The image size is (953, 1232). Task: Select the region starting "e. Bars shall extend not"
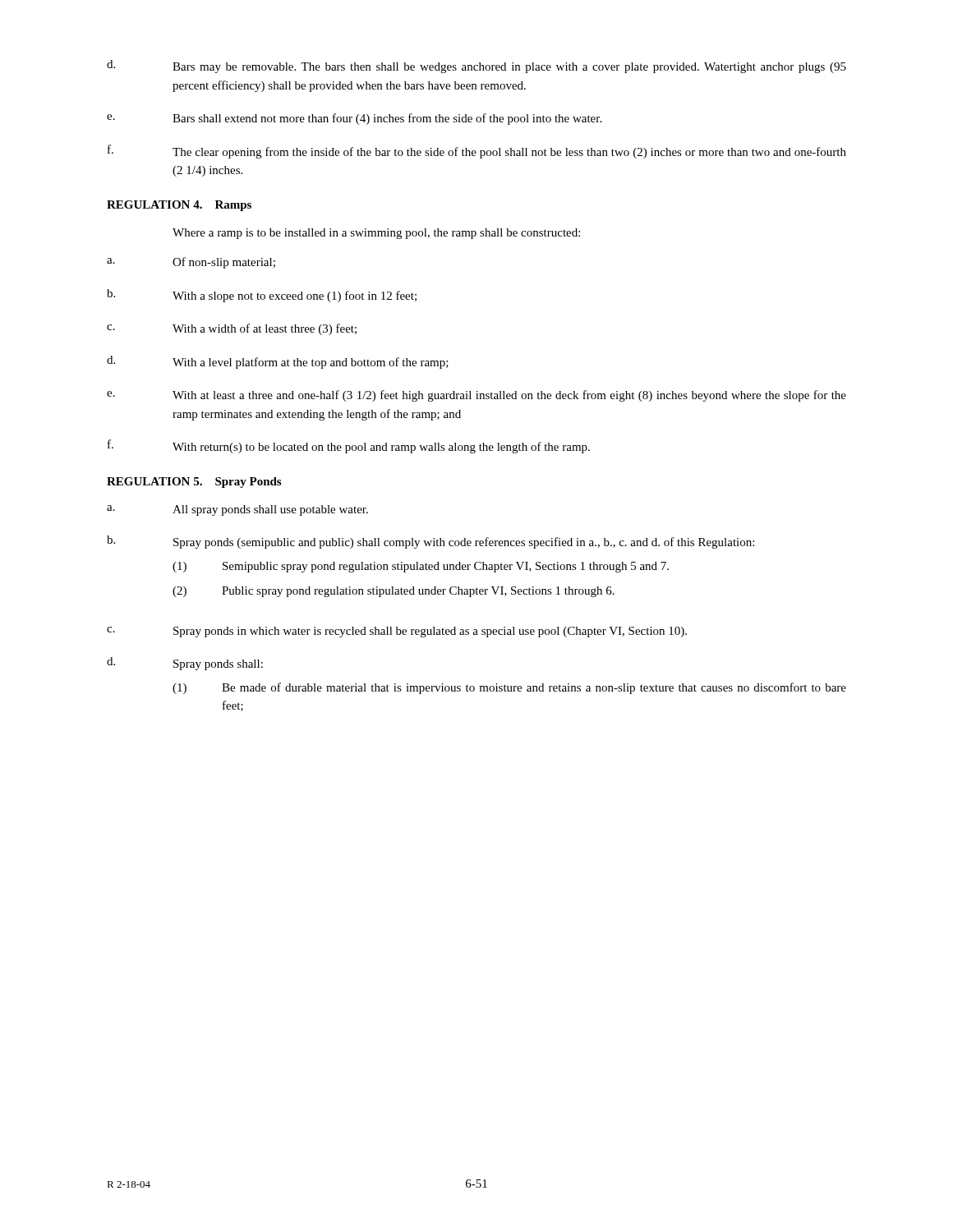coord(476,119)
